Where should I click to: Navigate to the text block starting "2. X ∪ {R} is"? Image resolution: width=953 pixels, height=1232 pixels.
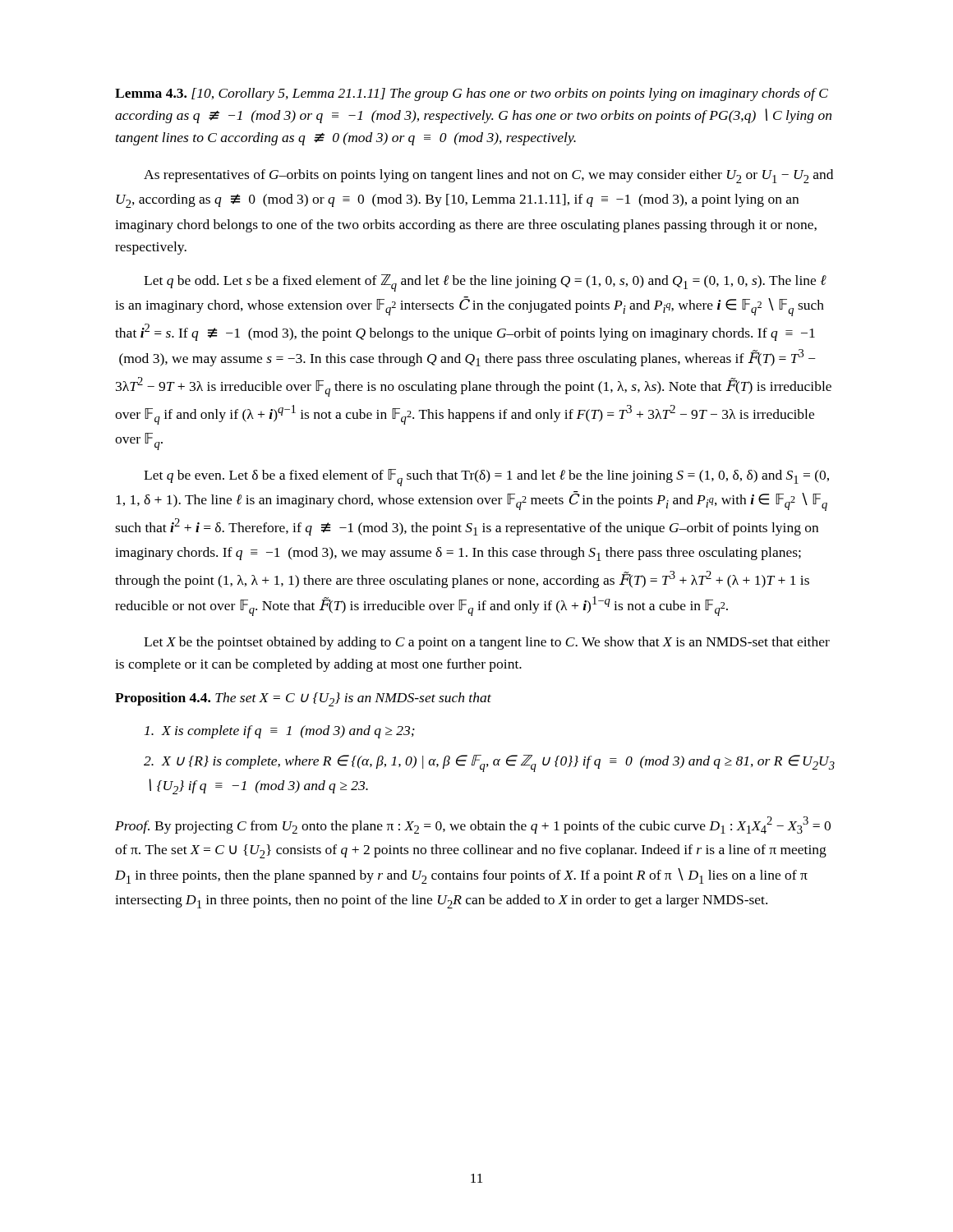489,775
